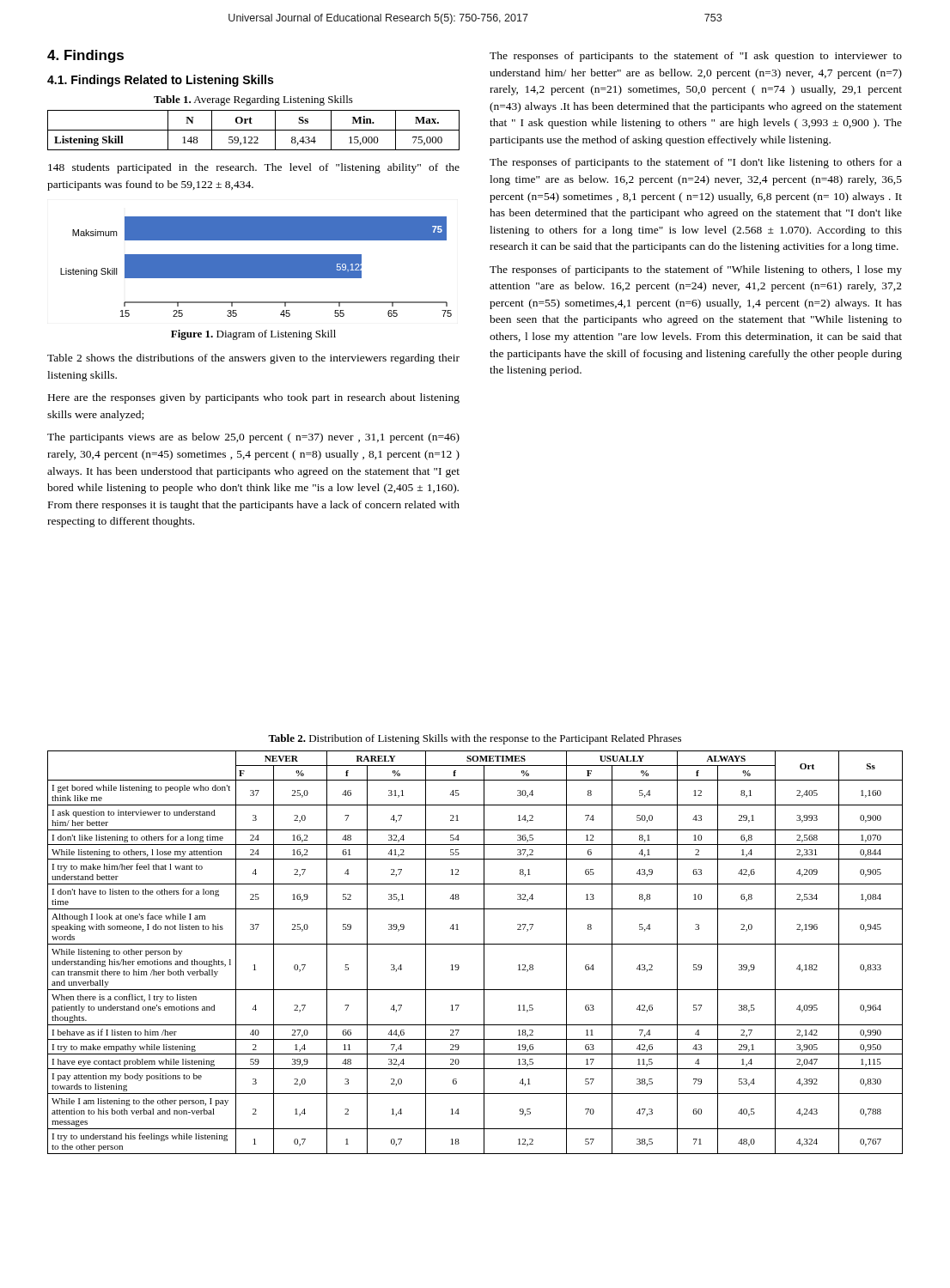
Task: Find the block starting "4. Findings"
Action: 86,56
